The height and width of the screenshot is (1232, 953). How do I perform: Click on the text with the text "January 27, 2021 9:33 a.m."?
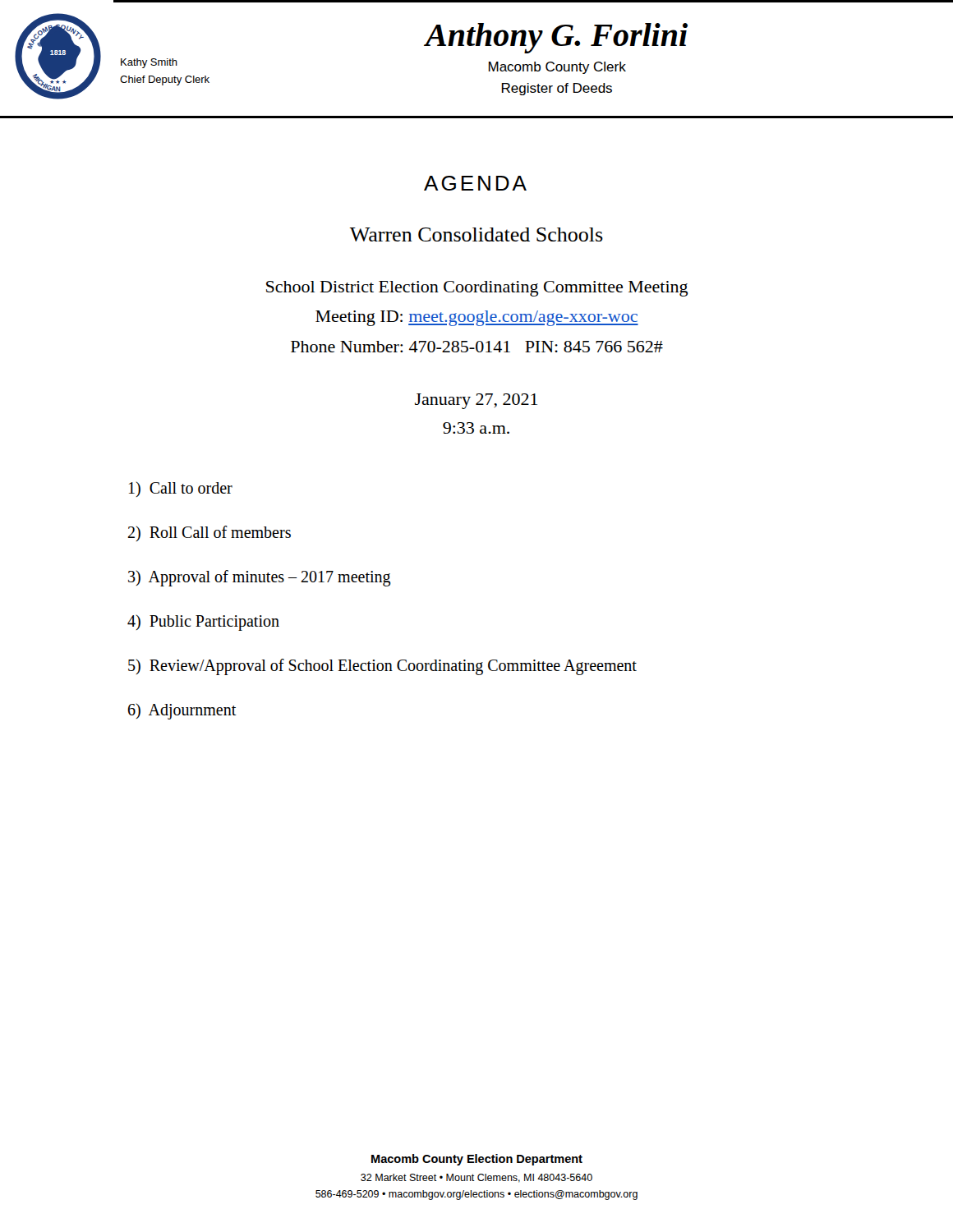(476, 413)
